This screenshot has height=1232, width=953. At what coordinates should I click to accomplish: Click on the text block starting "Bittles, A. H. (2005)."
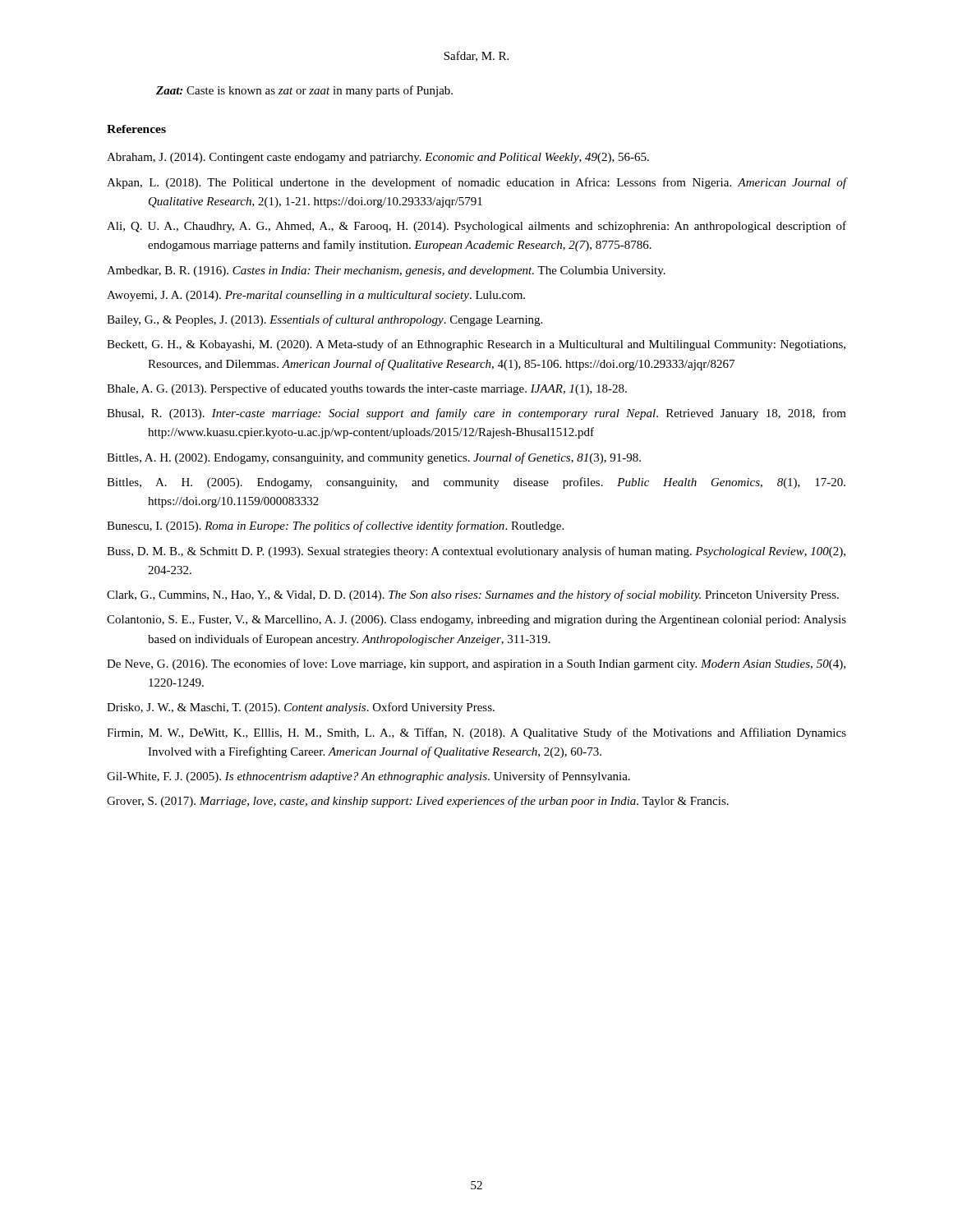476,491
